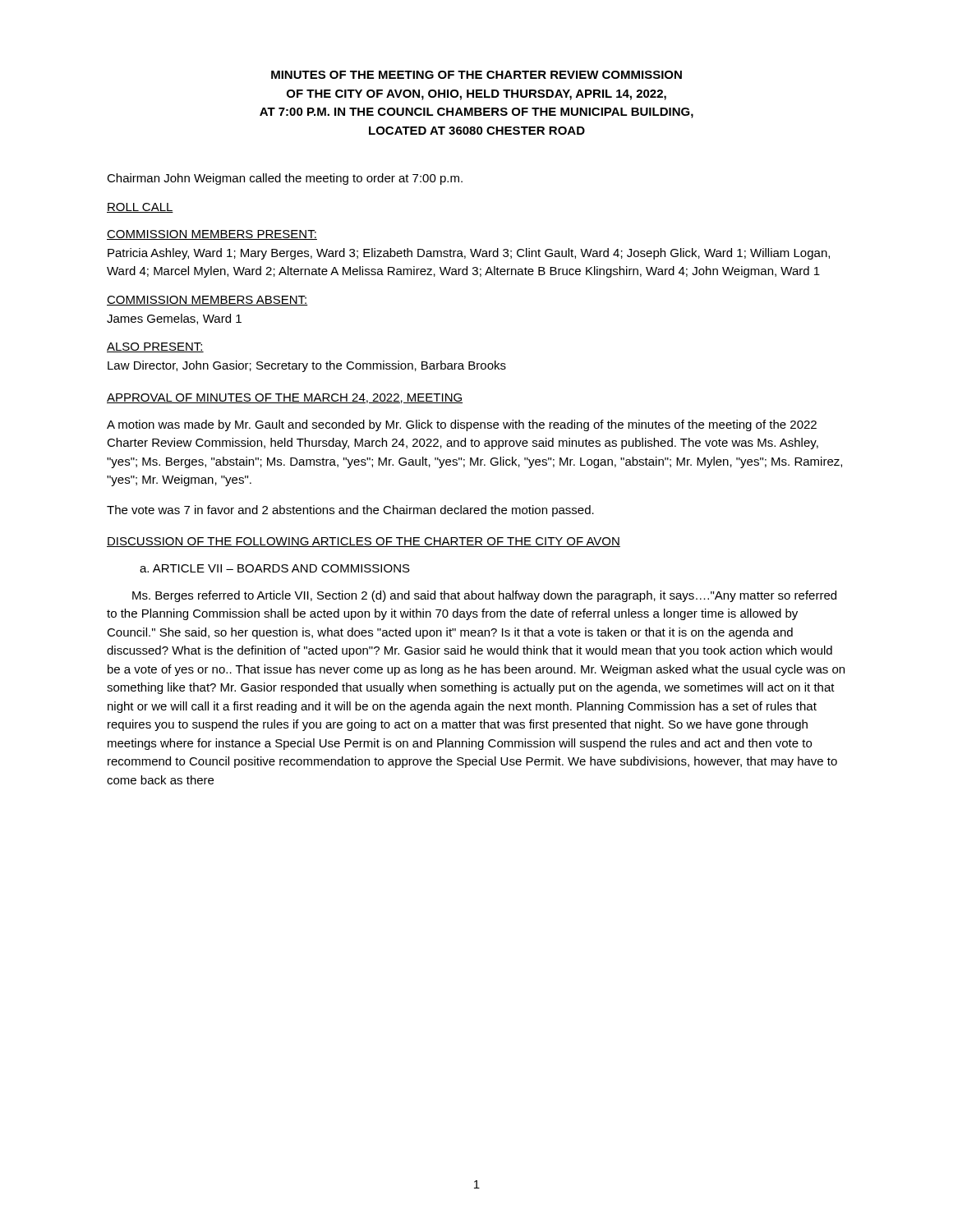Locate the text block that reads "Ms. Berges referred to Article"
Image resolution: width=953 pixels, height=1232 pixels.
[476, 687]
